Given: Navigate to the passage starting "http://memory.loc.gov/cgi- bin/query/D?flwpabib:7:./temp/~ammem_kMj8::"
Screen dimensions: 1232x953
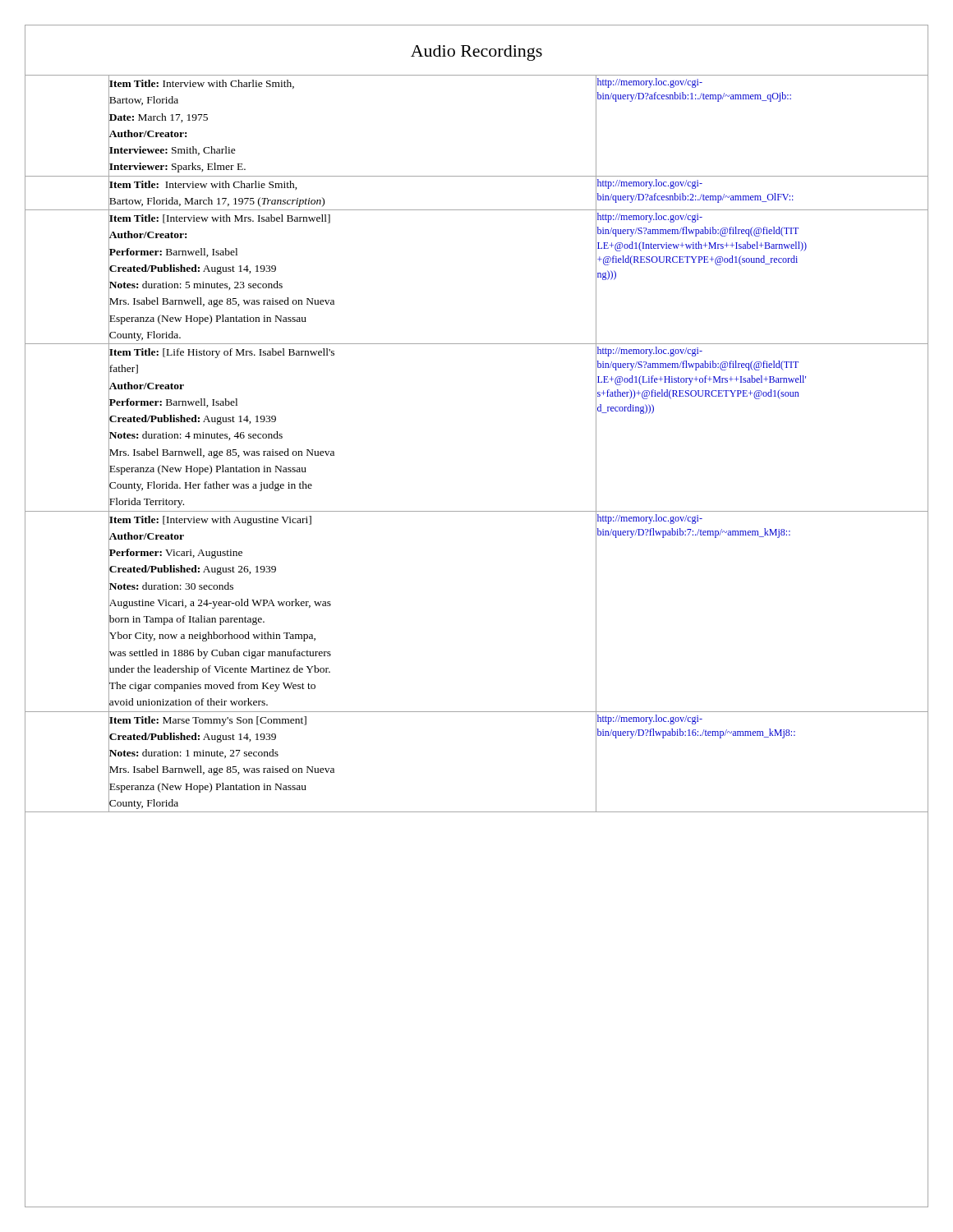Looking at the screenshot, I should click(694, 525).
